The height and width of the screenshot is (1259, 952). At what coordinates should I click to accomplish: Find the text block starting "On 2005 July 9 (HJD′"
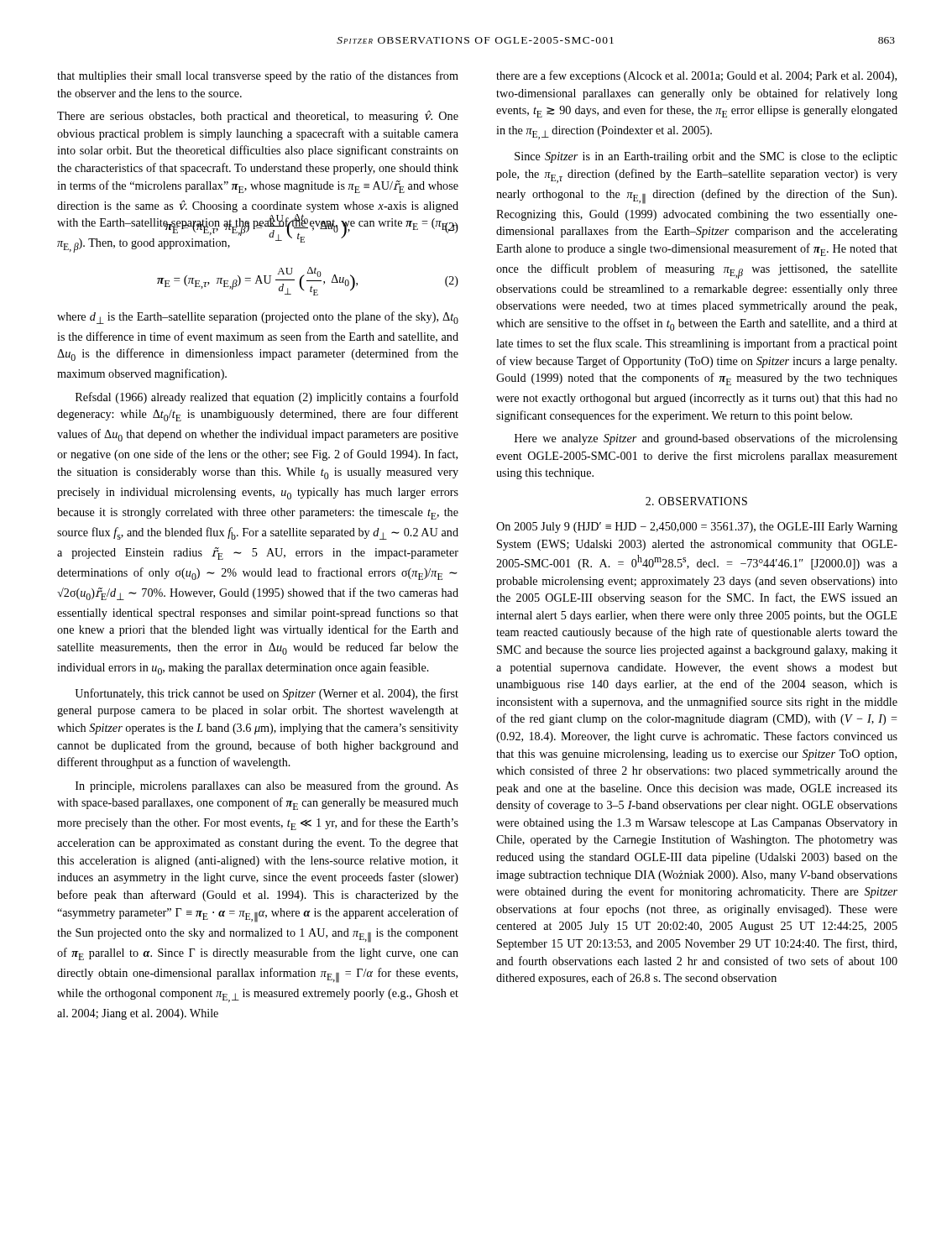697,752
